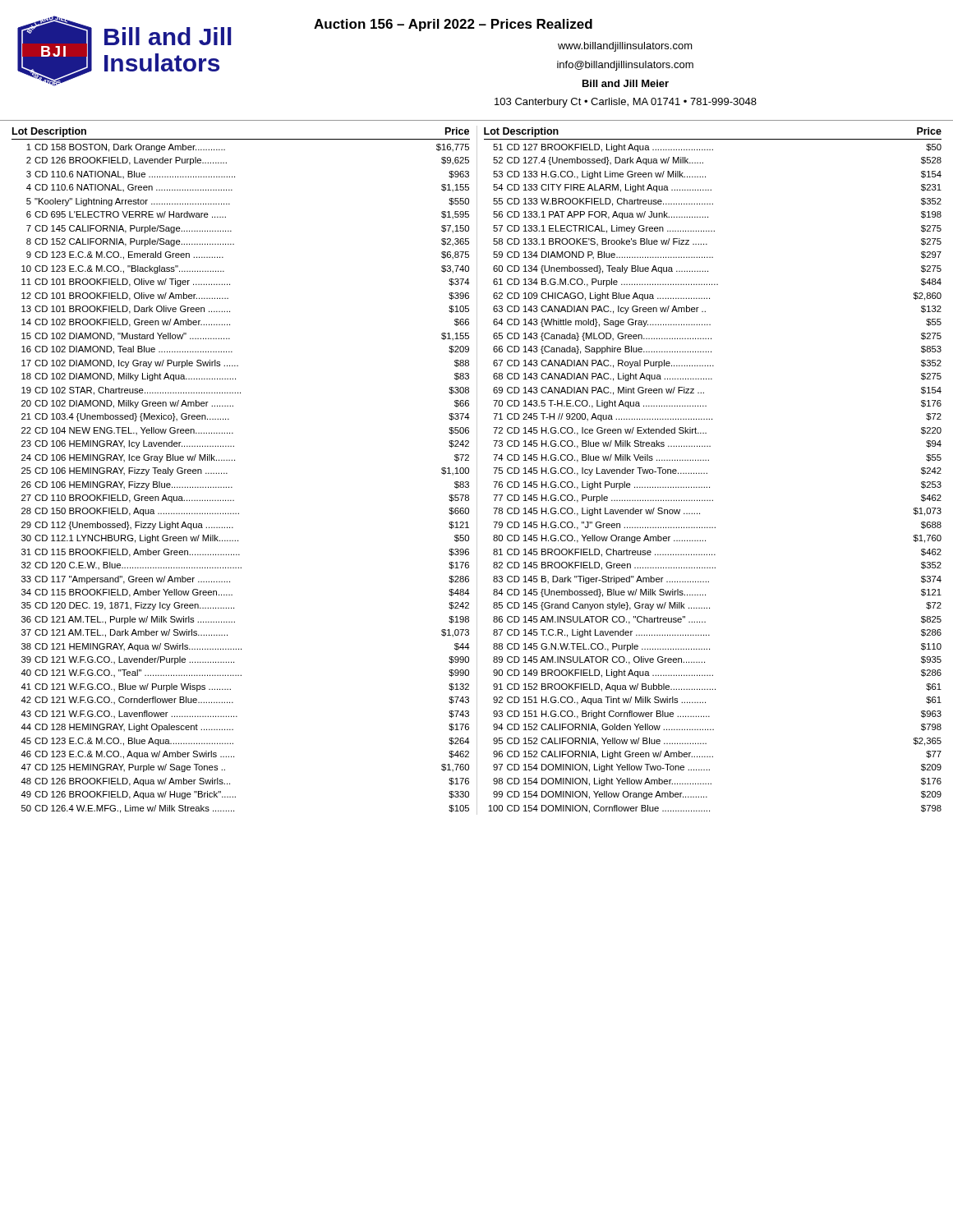Navigate to the region starting "www.billandjillinsulators.com info@billandjillinsulators.com Bill and Jill"
This screenshot has width=953, height=1232.
625,74
